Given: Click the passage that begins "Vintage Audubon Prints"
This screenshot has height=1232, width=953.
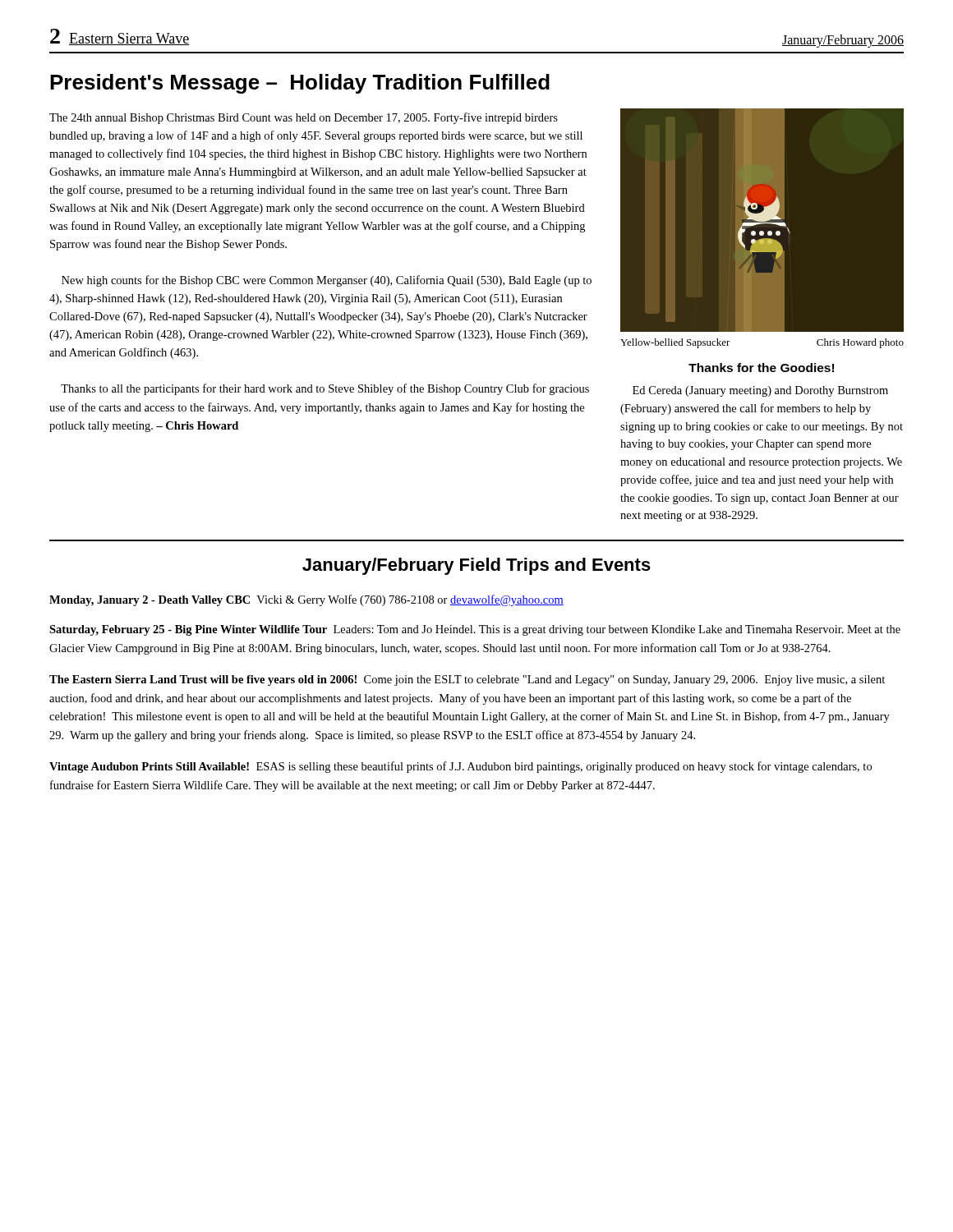Looking at the screenshot, I should pyautogui.click(x=461, y=776).
